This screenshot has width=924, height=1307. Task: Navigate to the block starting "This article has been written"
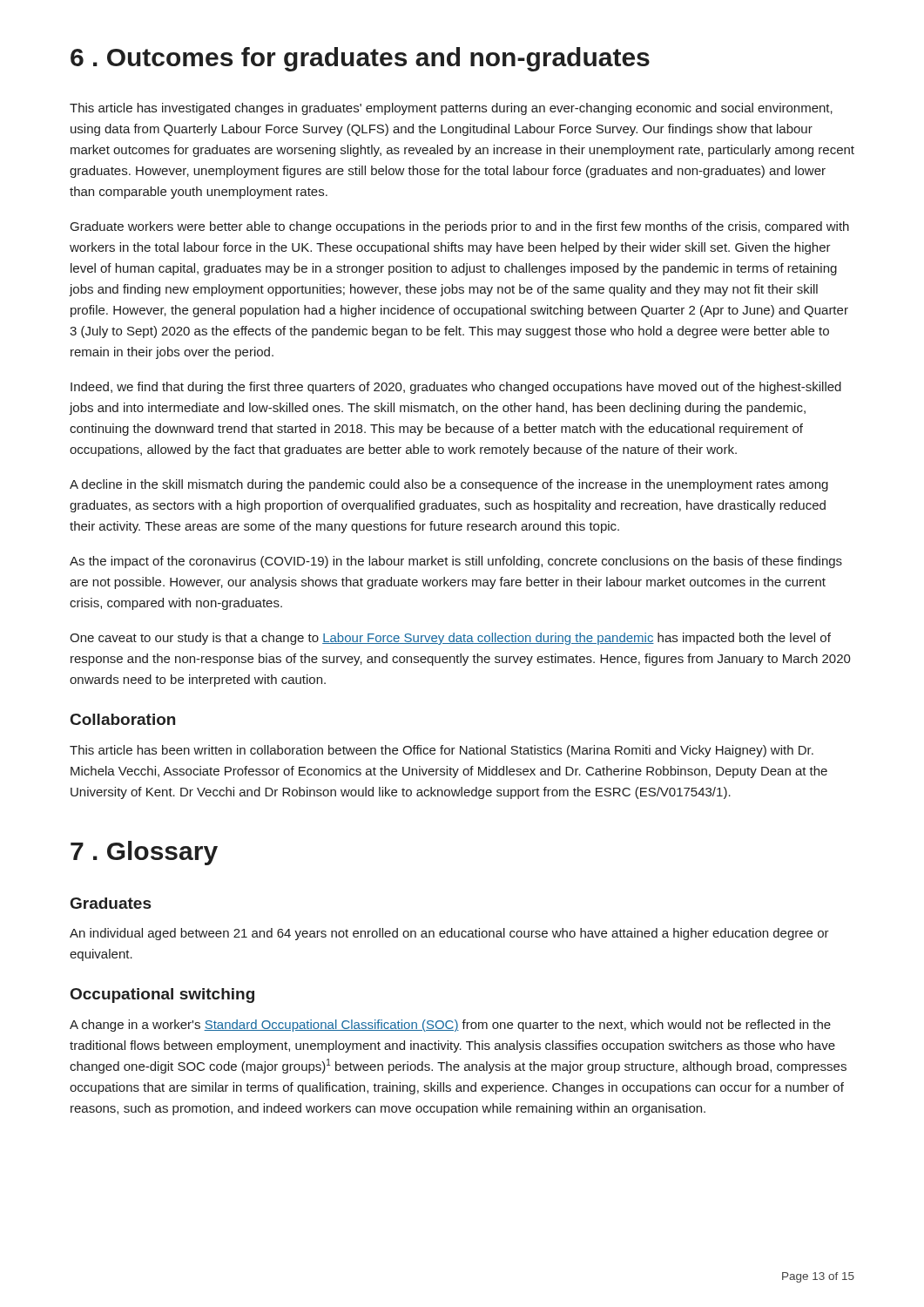point(462,771)
